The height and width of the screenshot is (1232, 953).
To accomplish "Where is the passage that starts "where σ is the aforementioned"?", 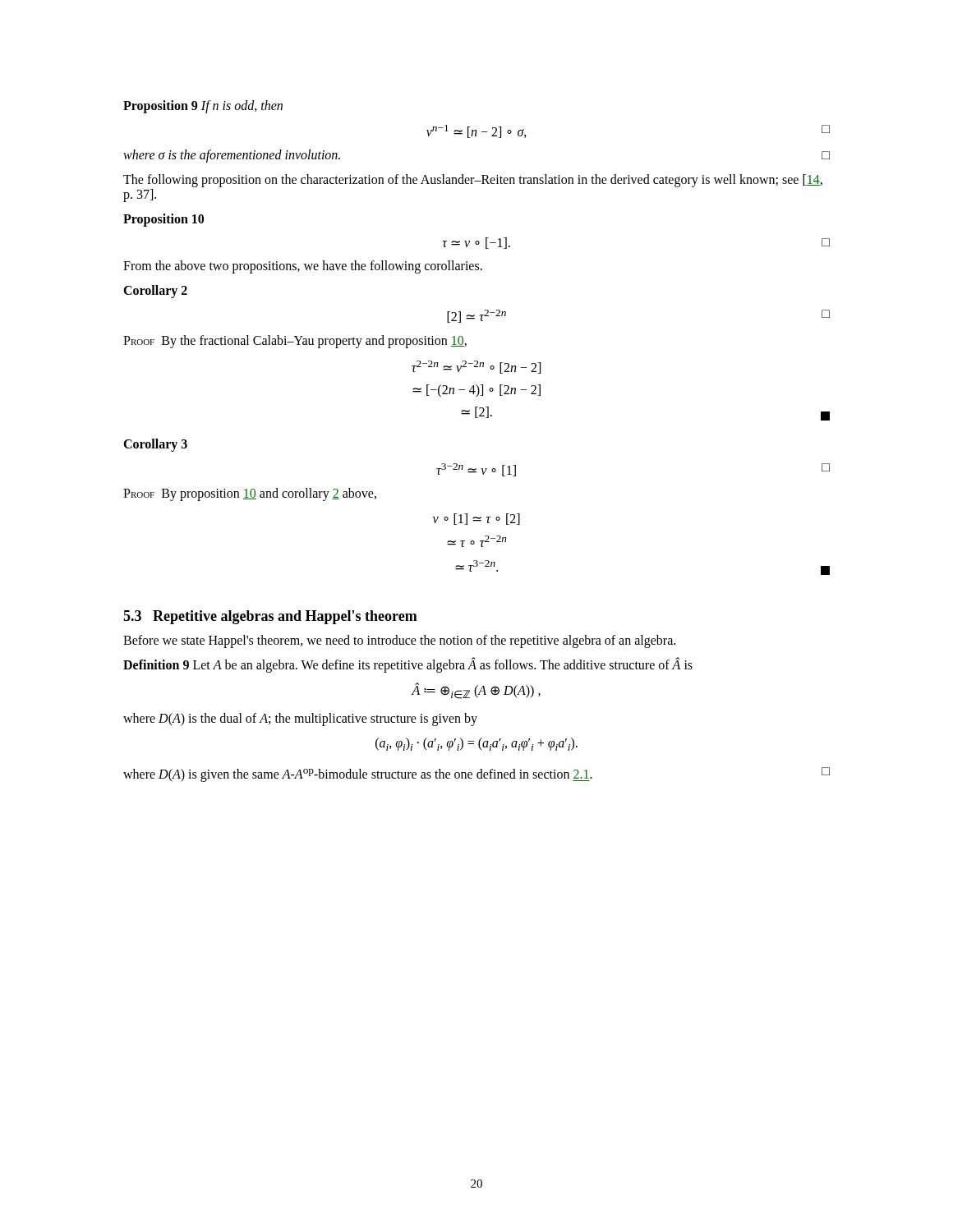I will click(x=224, y=156).
